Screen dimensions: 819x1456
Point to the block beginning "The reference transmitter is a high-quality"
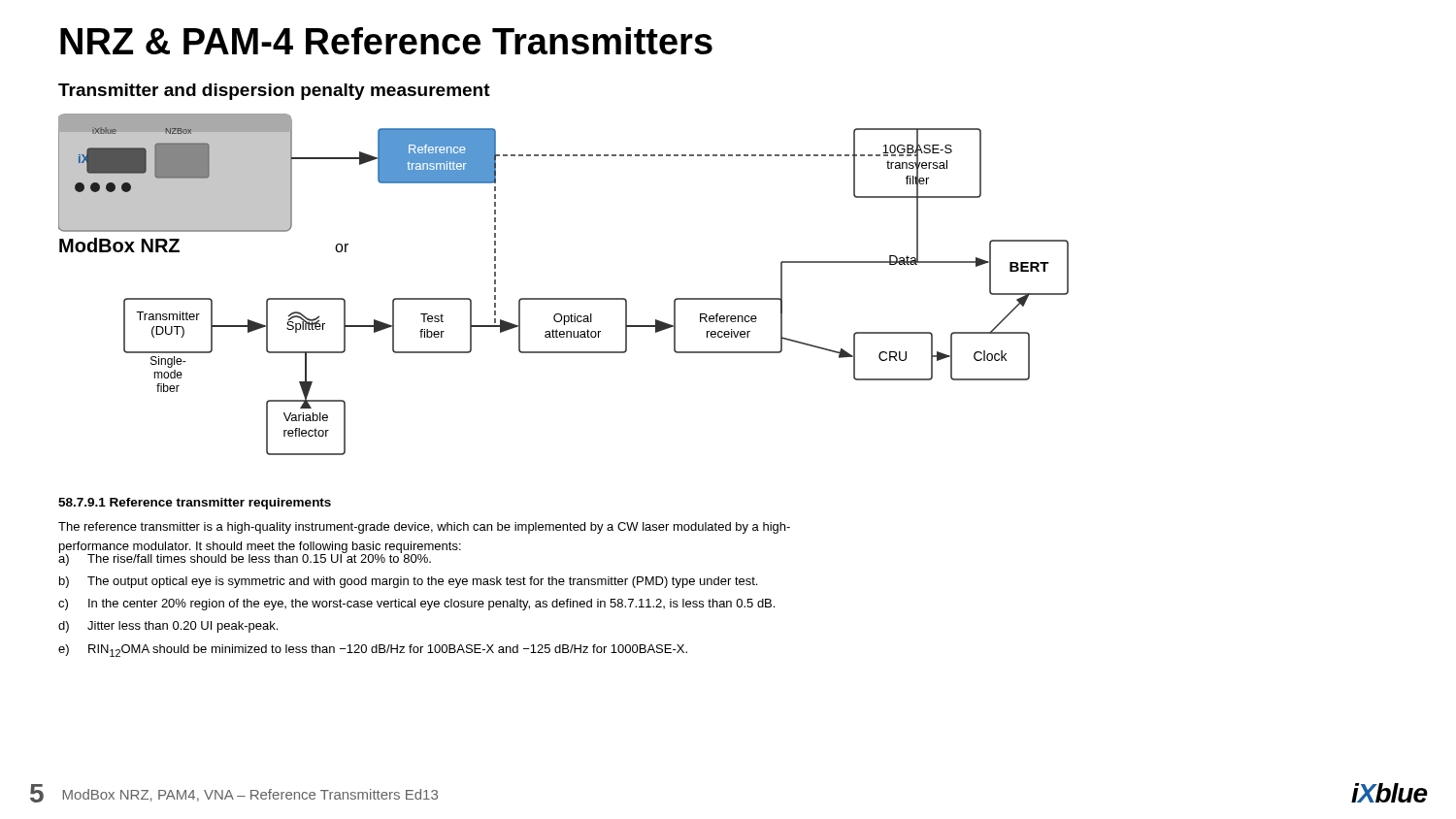(424, 536)
